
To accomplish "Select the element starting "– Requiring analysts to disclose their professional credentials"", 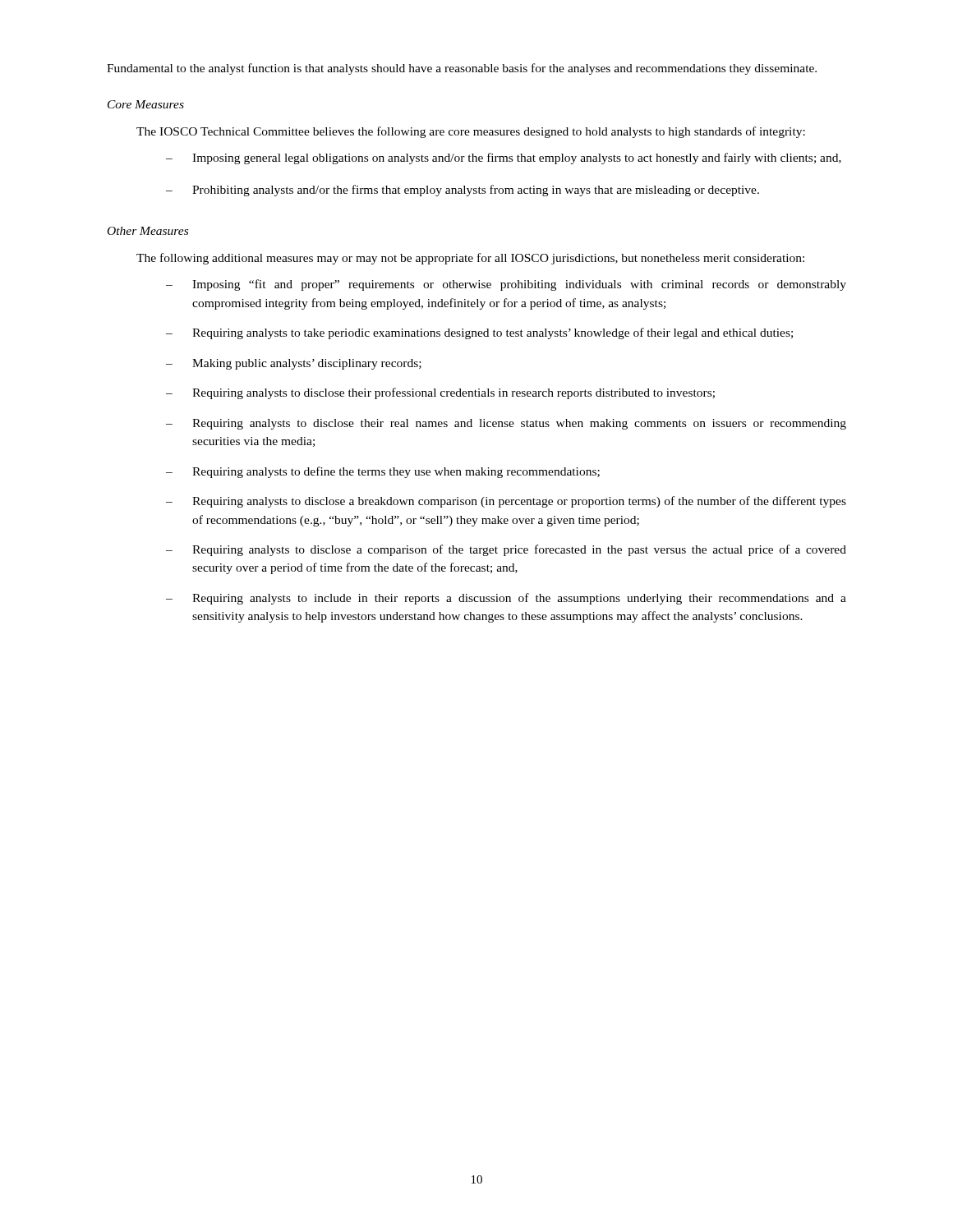I will point(506,393).
